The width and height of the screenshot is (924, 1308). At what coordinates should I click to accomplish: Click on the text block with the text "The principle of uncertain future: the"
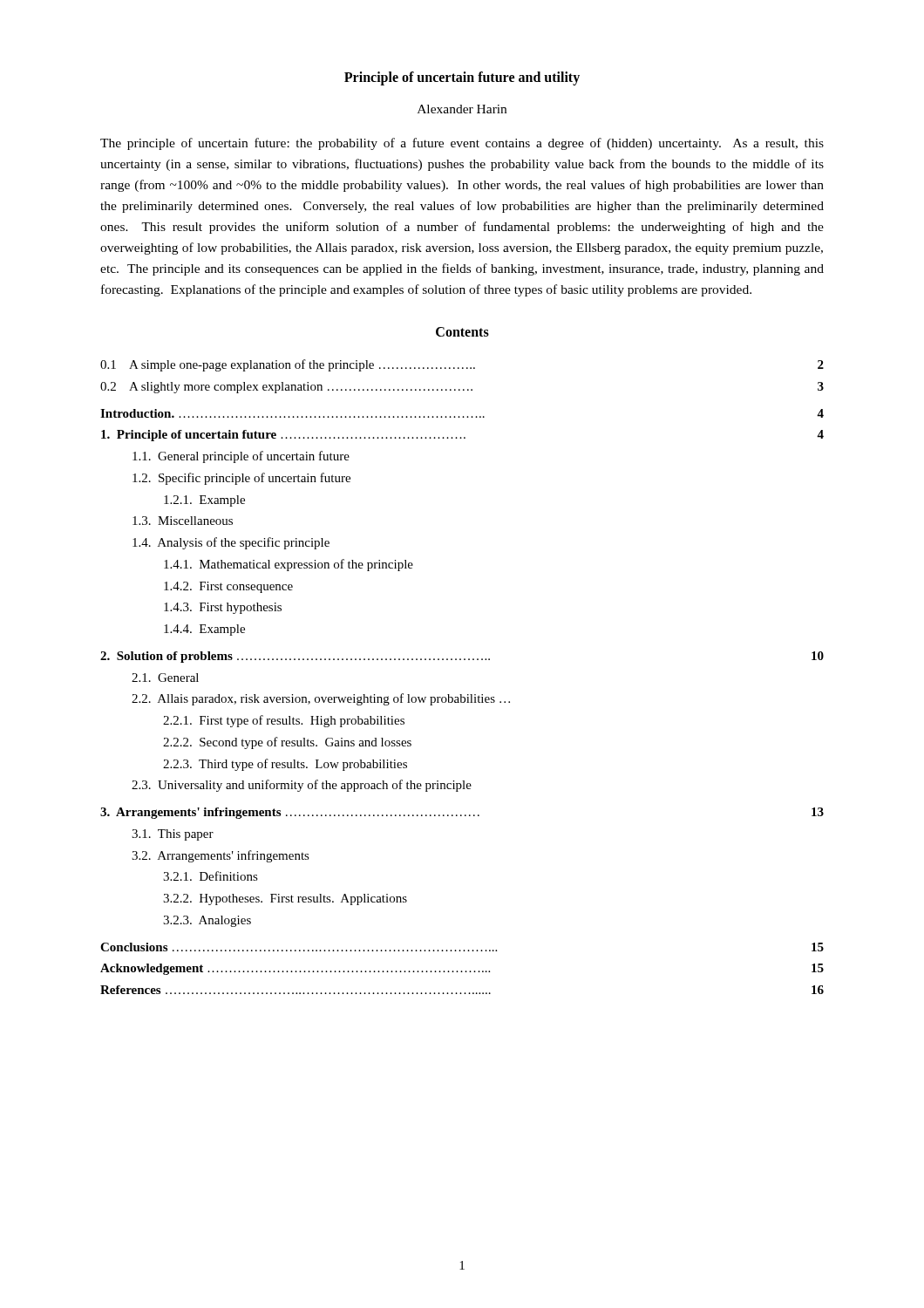[x=462, y=216]
